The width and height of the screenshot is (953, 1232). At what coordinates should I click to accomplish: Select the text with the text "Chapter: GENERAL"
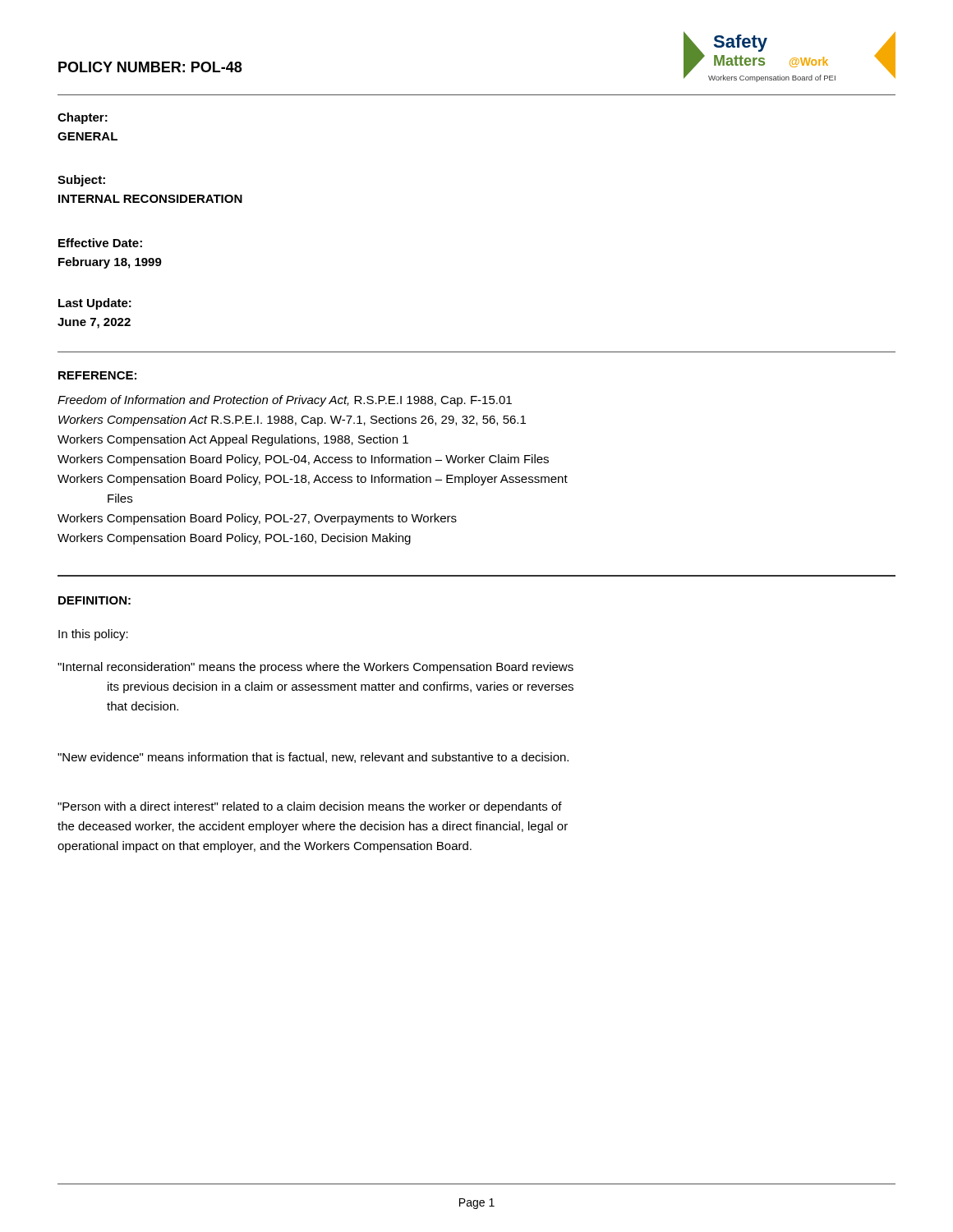point(88,126)
